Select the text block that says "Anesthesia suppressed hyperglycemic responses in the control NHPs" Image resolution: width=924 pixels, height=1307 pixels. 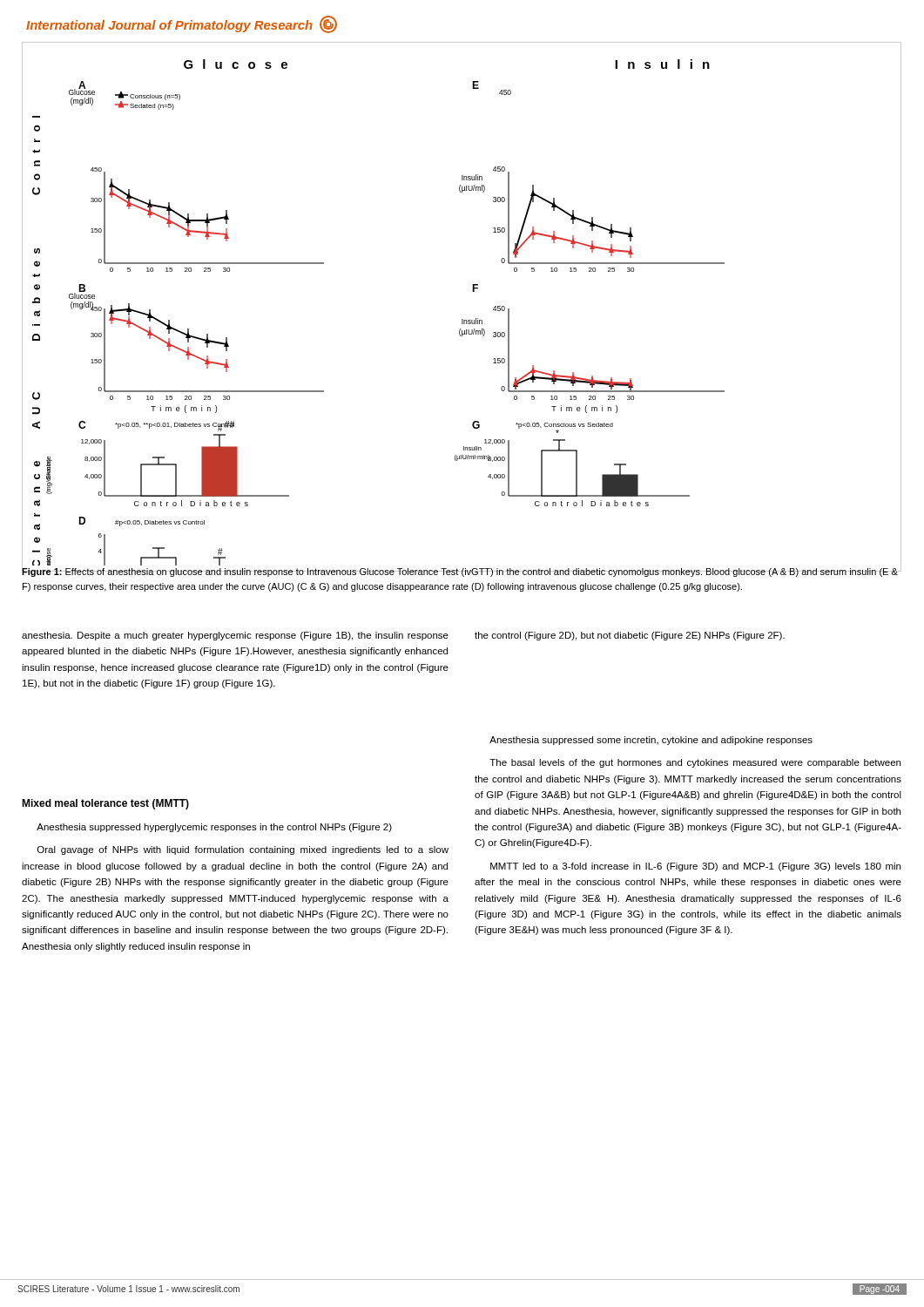pyautogui.click(x=235, y=887)
